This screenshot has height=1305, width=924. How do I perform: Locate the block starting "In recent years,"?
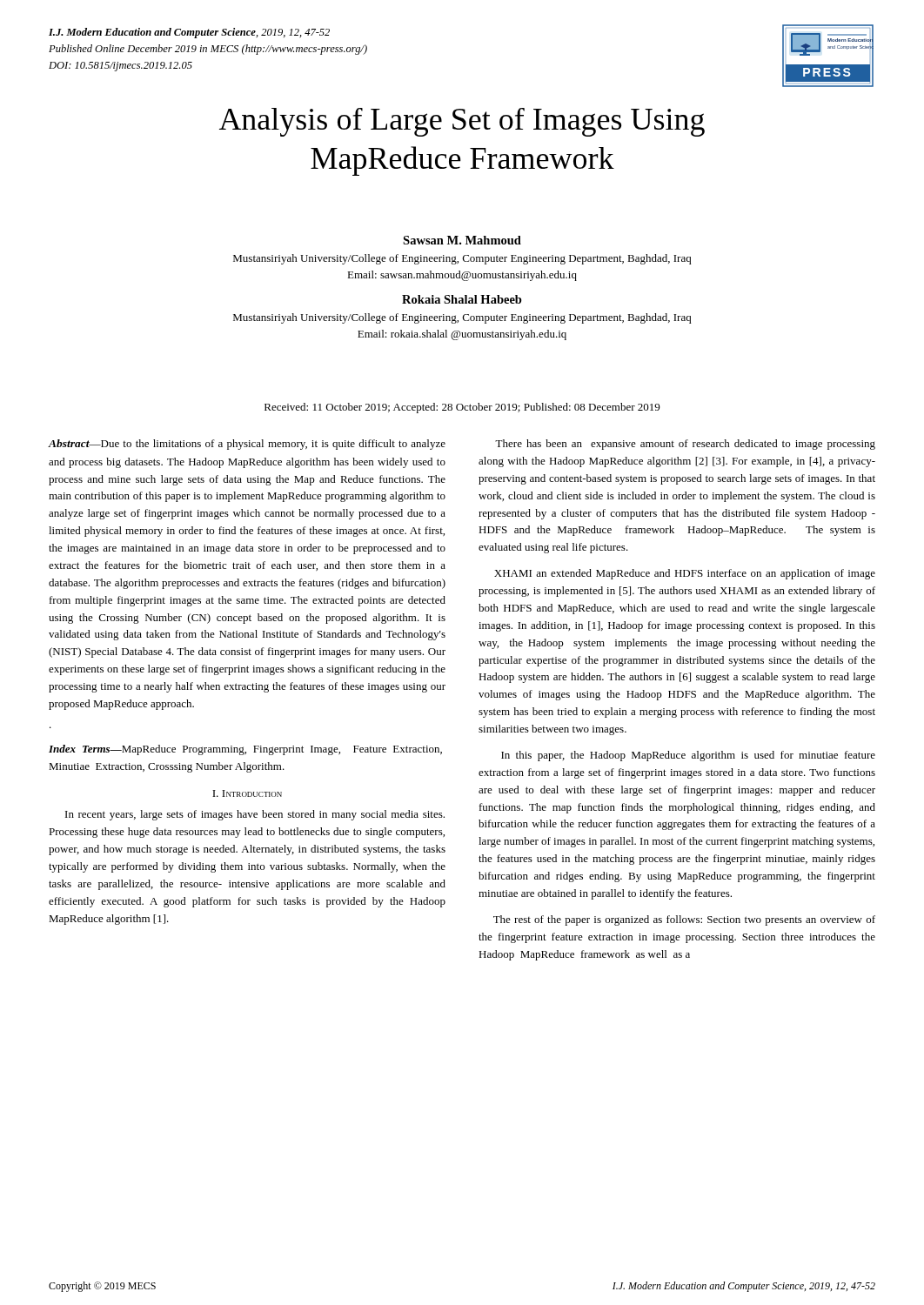pos(247,866)
